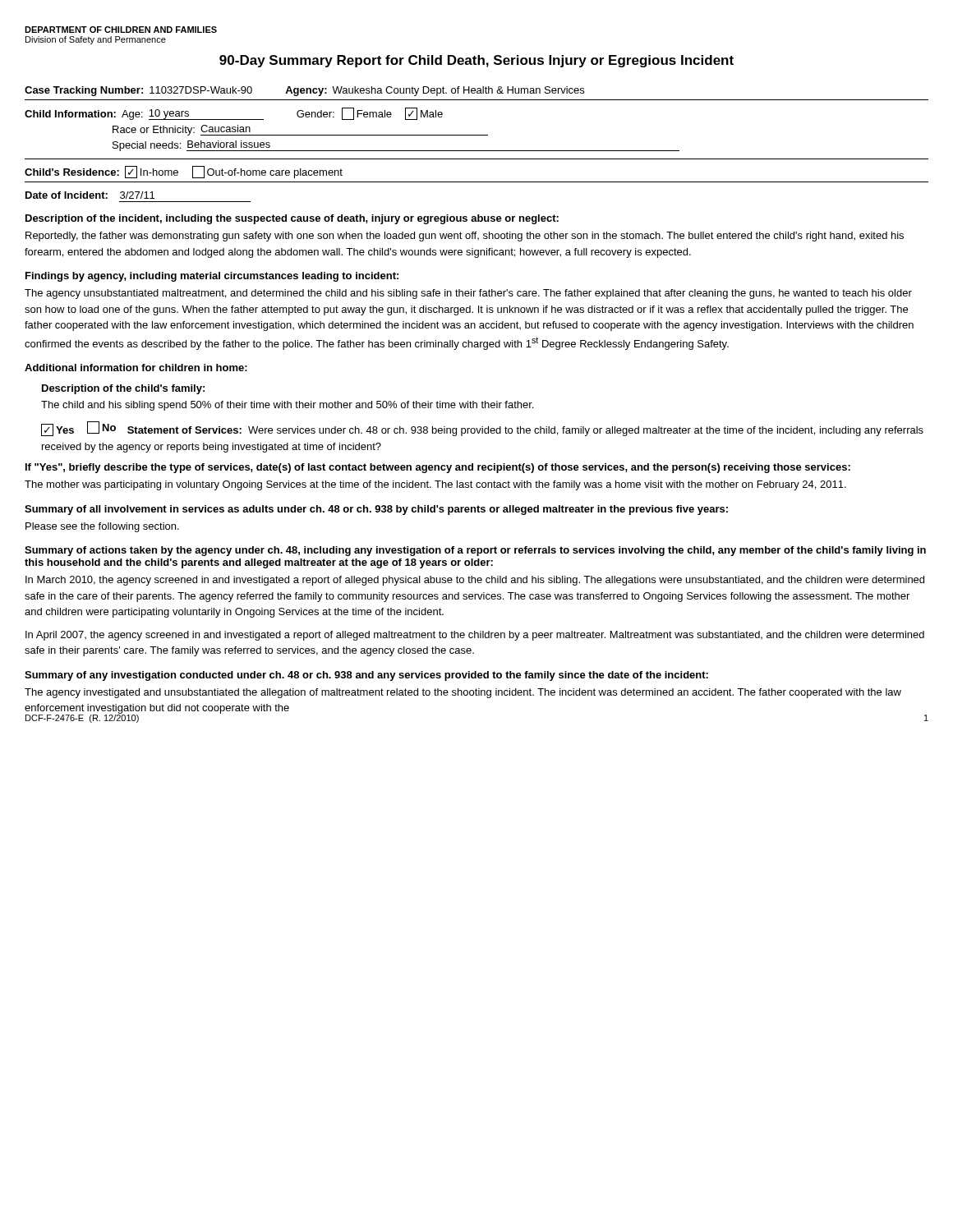
Task: Find the section header with the text "Summary of any investigation conducted under ch. 48"
Action: coord(367,674)
